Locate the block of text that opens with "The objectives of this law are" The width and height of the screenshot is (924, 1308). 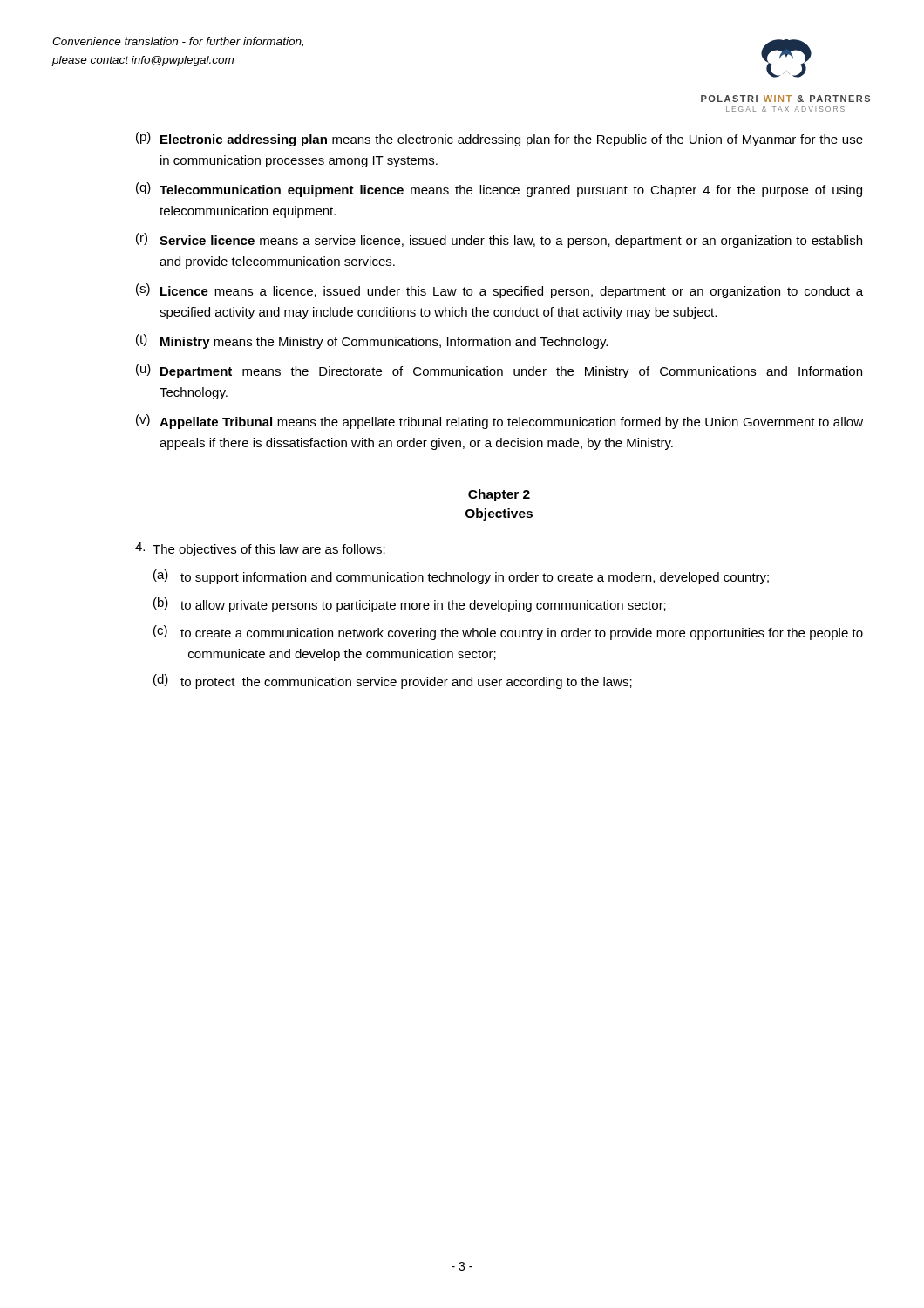click(x=260, y=549)
